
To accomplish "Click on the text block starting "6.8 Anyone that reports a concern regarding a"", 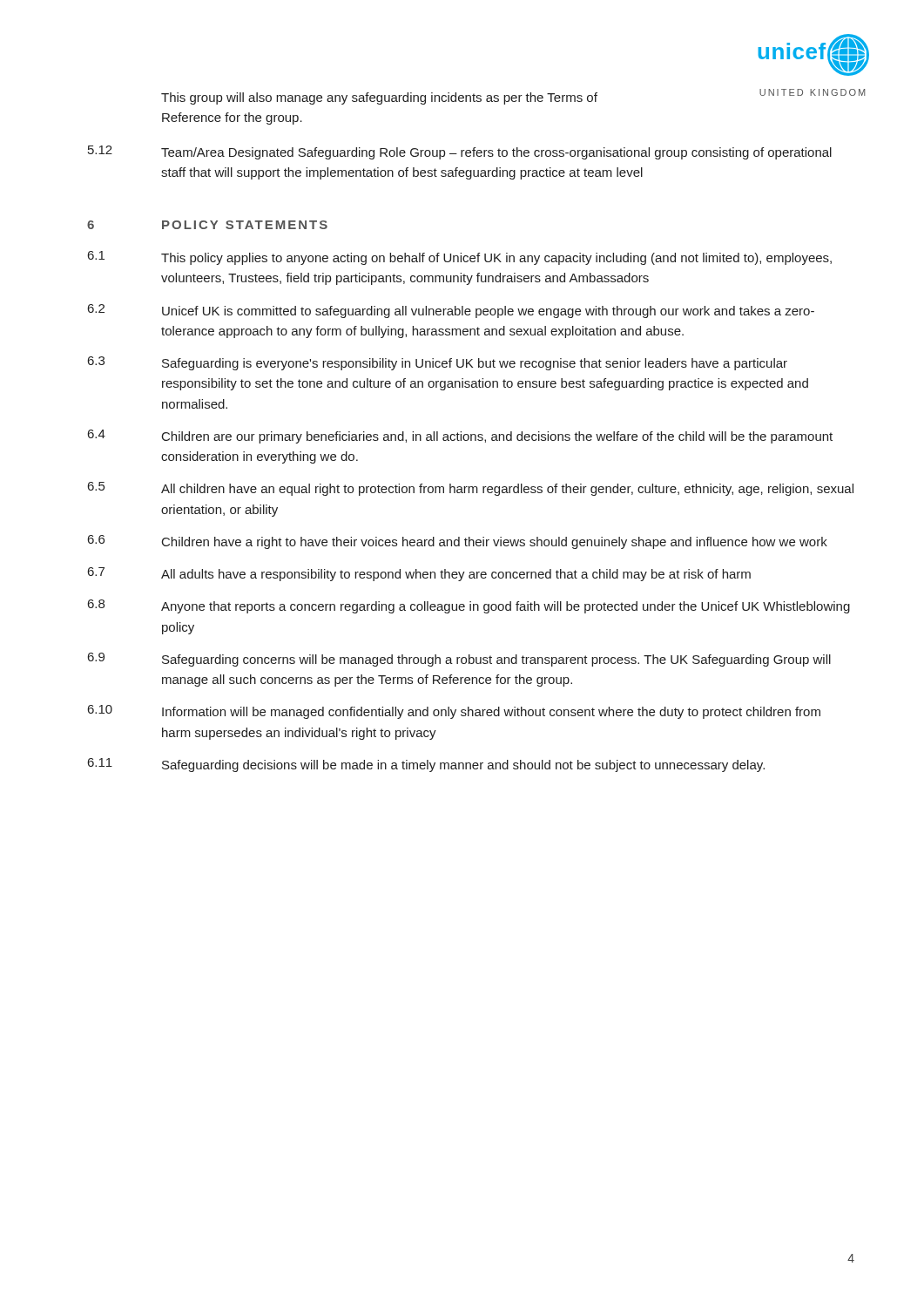I will tap(471, 617).
